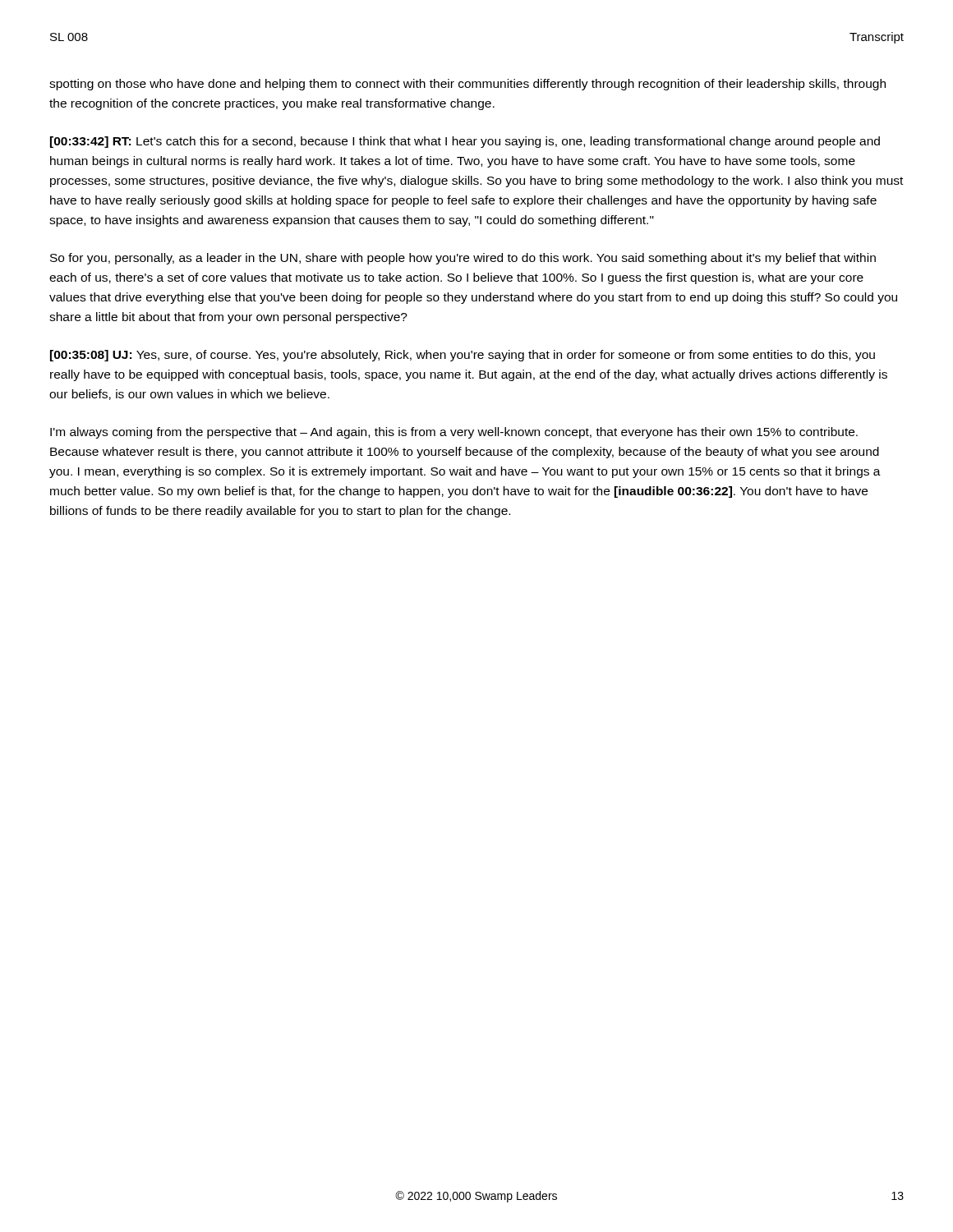Select the element starting "spotting on those"

point(468,93)
